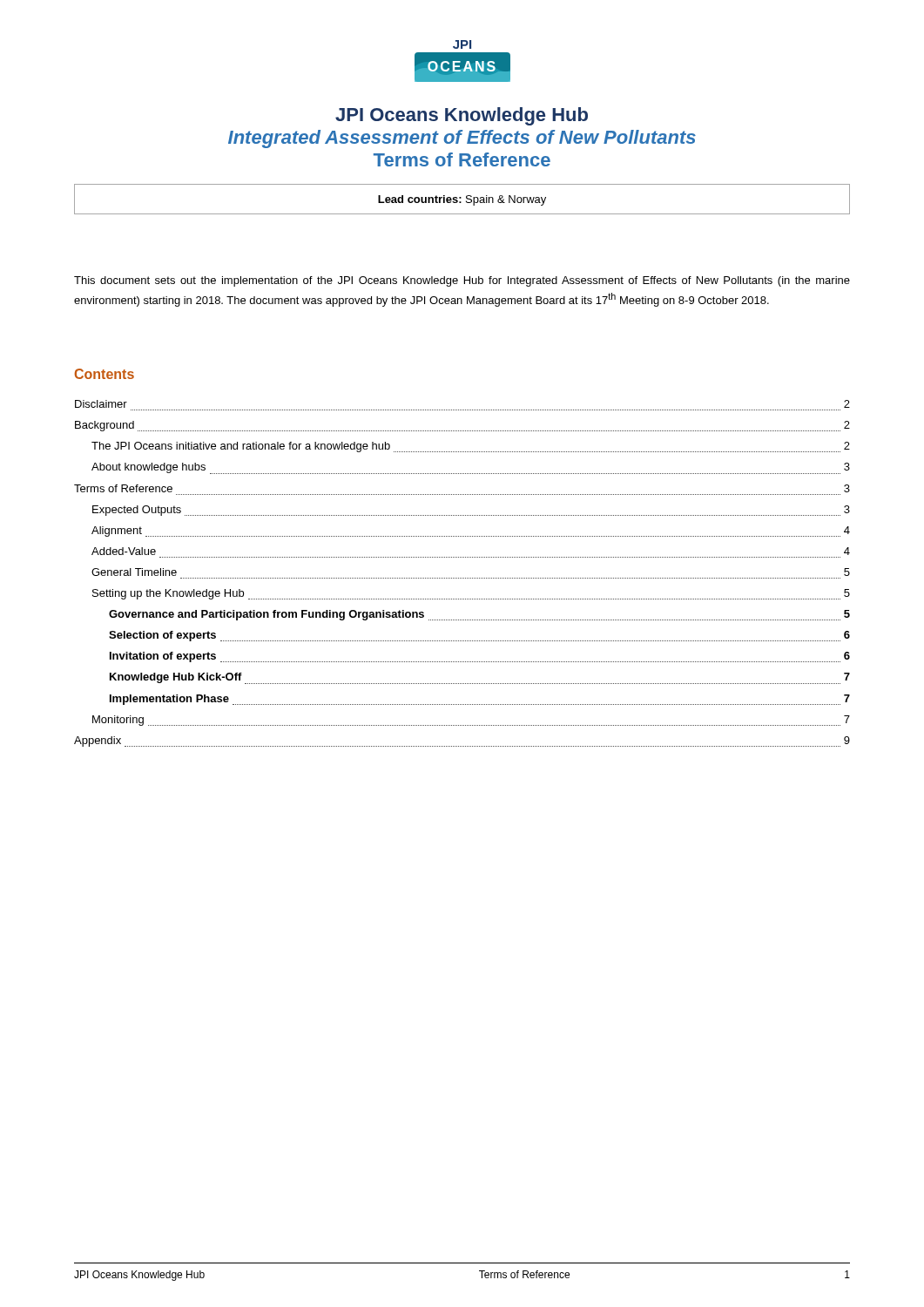Select the block starting "Invitation of experts 6"
Screen dimensions: 1307x924
click(462, 656)
